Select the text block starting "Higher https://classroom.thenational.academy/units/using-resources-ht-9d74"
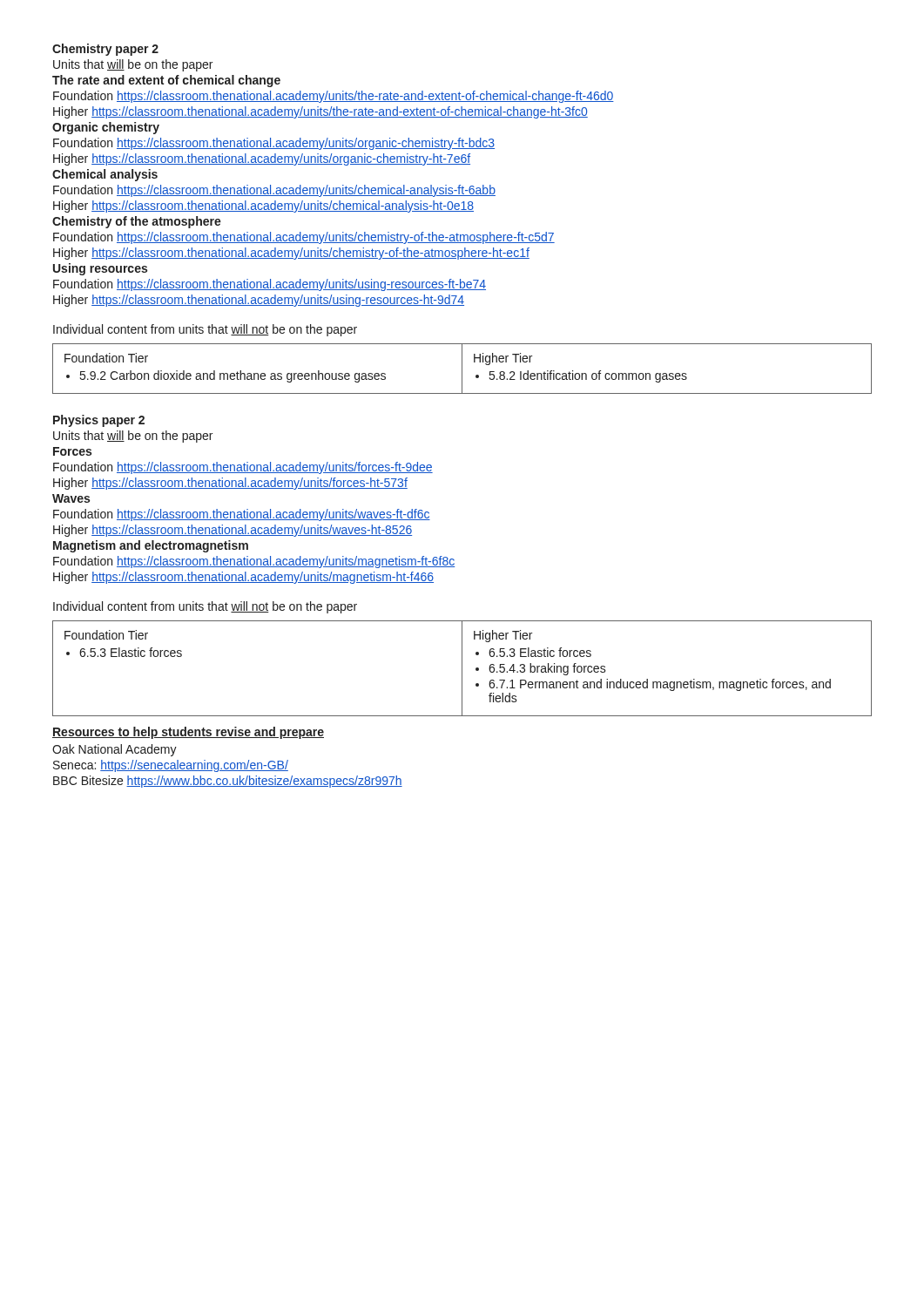The height and width of the screenshot is (1307, 924). pyautogui.click(x=258, y=300)
